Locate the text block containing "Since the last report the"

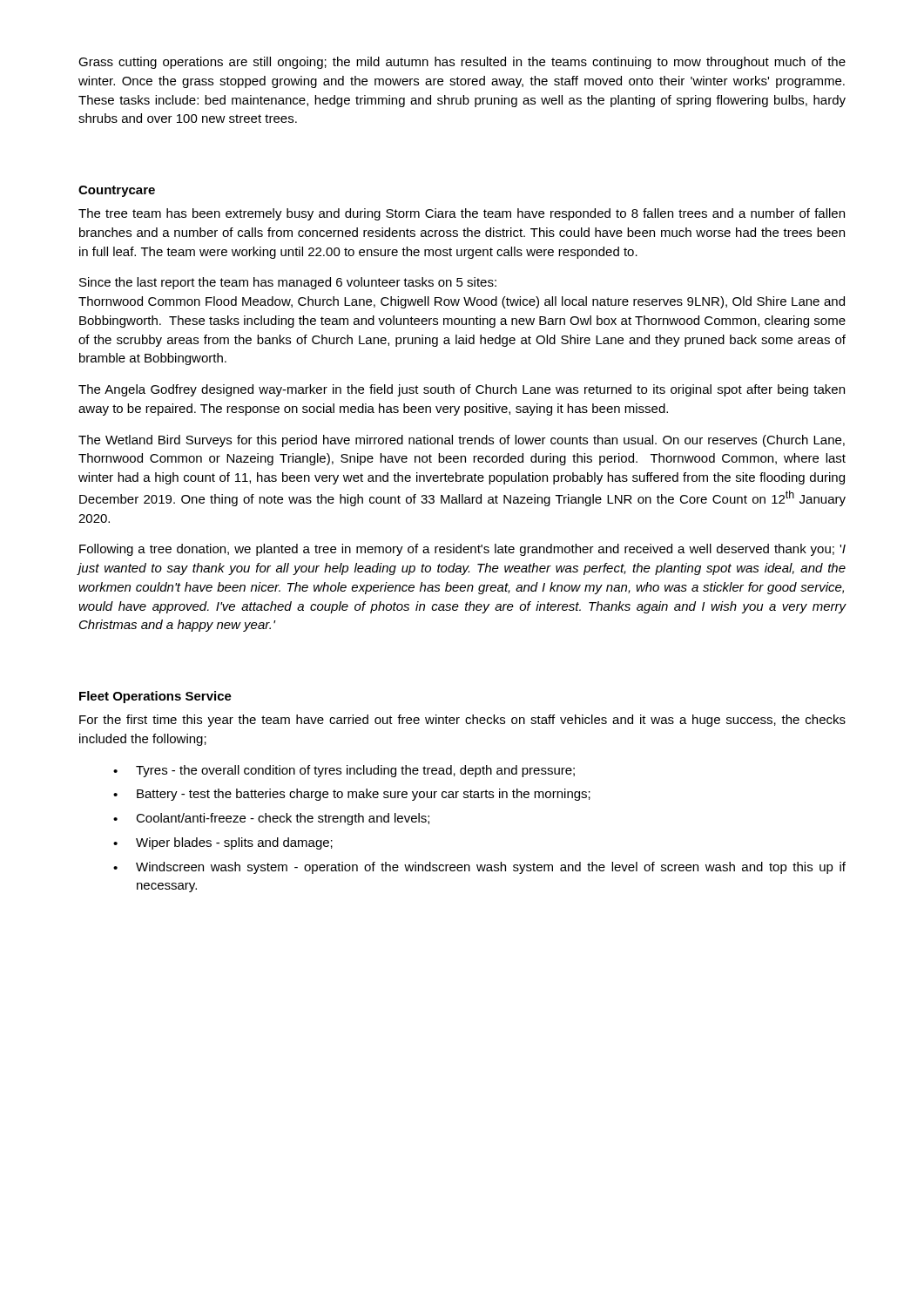(x=462, y=320)
